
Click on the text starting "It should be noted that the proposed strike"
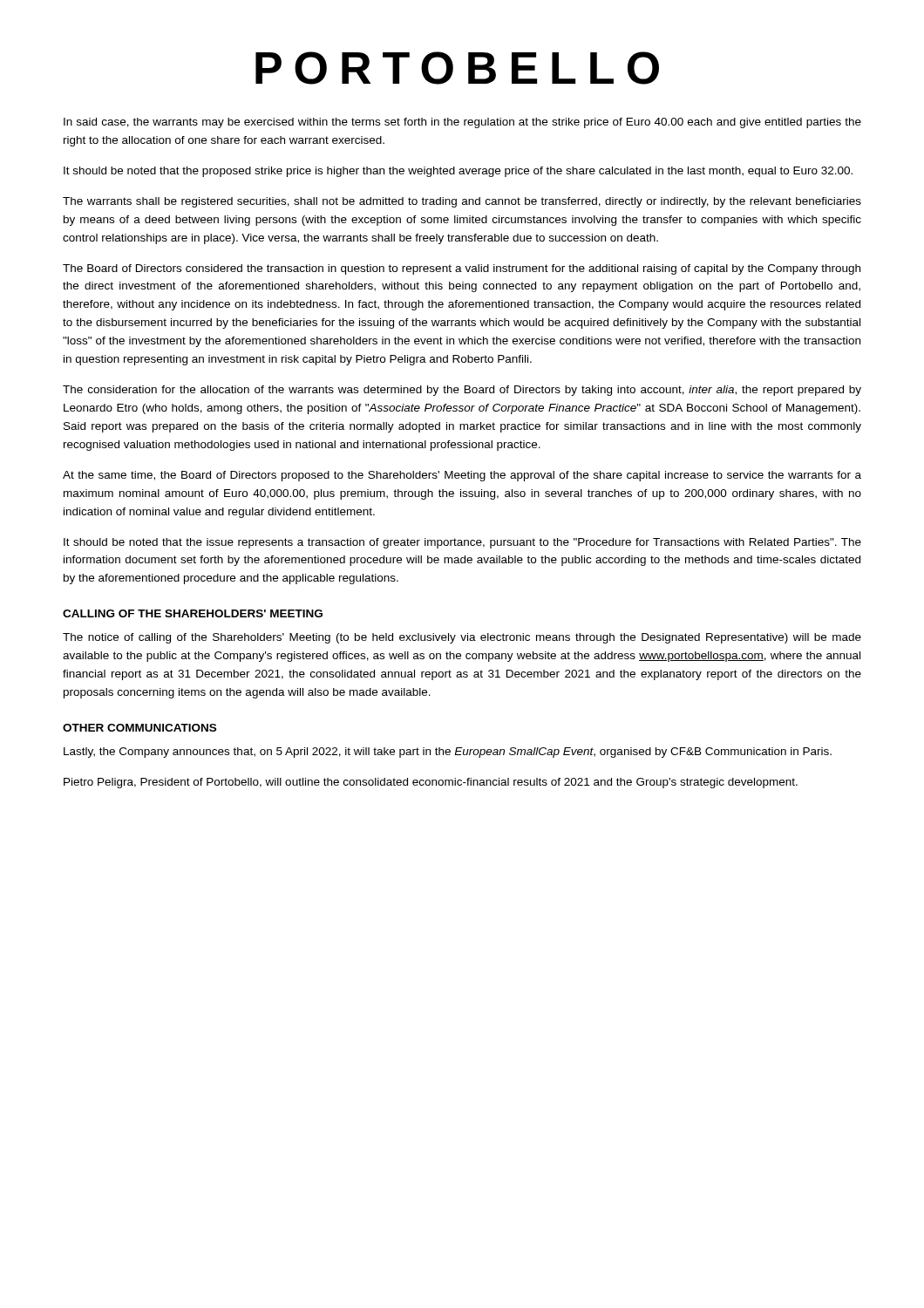coord(458,170)
